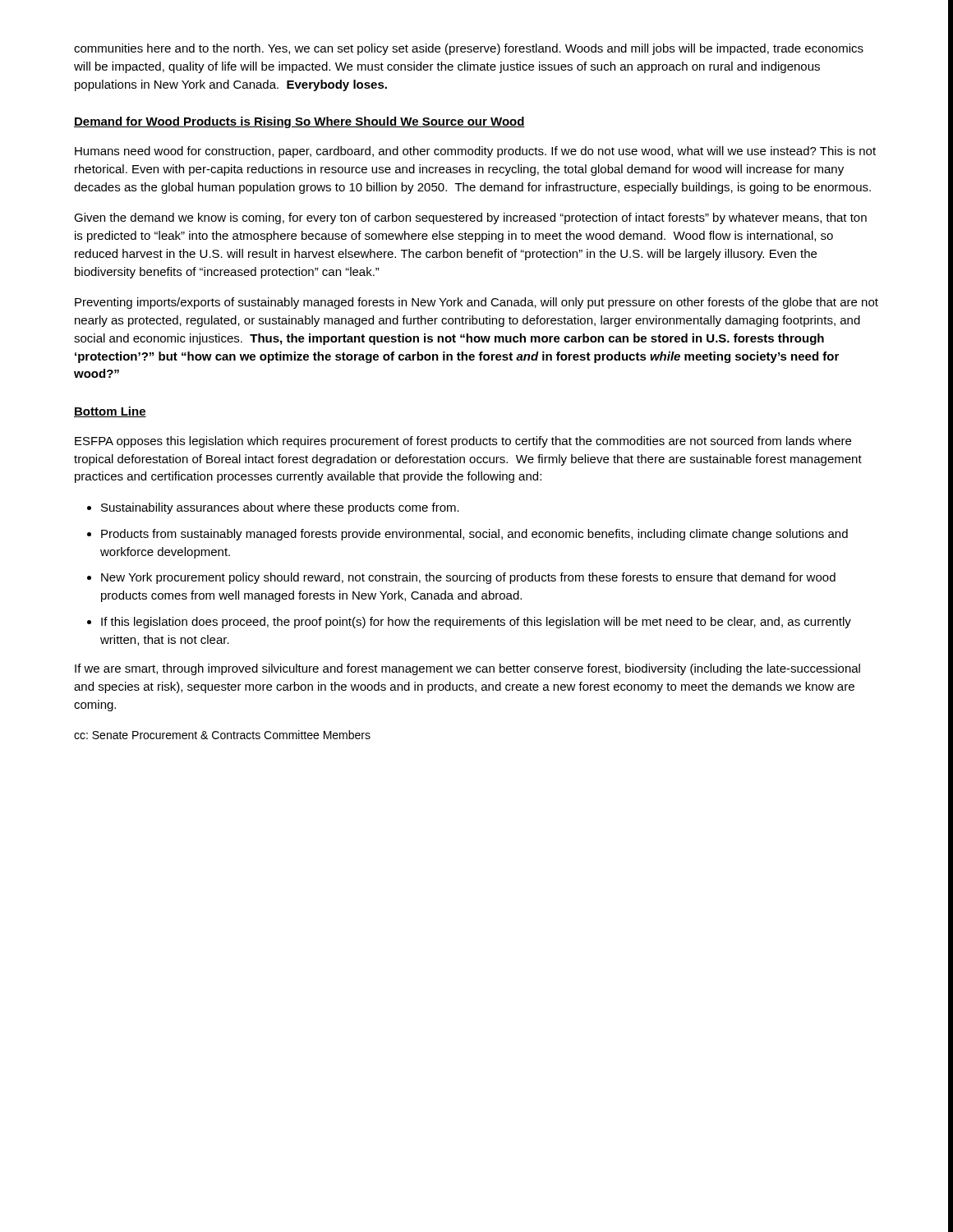Select the list item that reads "New York procurement policy should reward, not"
The width and height of the screenshot is (953, 1232).
tap(490, 586)
